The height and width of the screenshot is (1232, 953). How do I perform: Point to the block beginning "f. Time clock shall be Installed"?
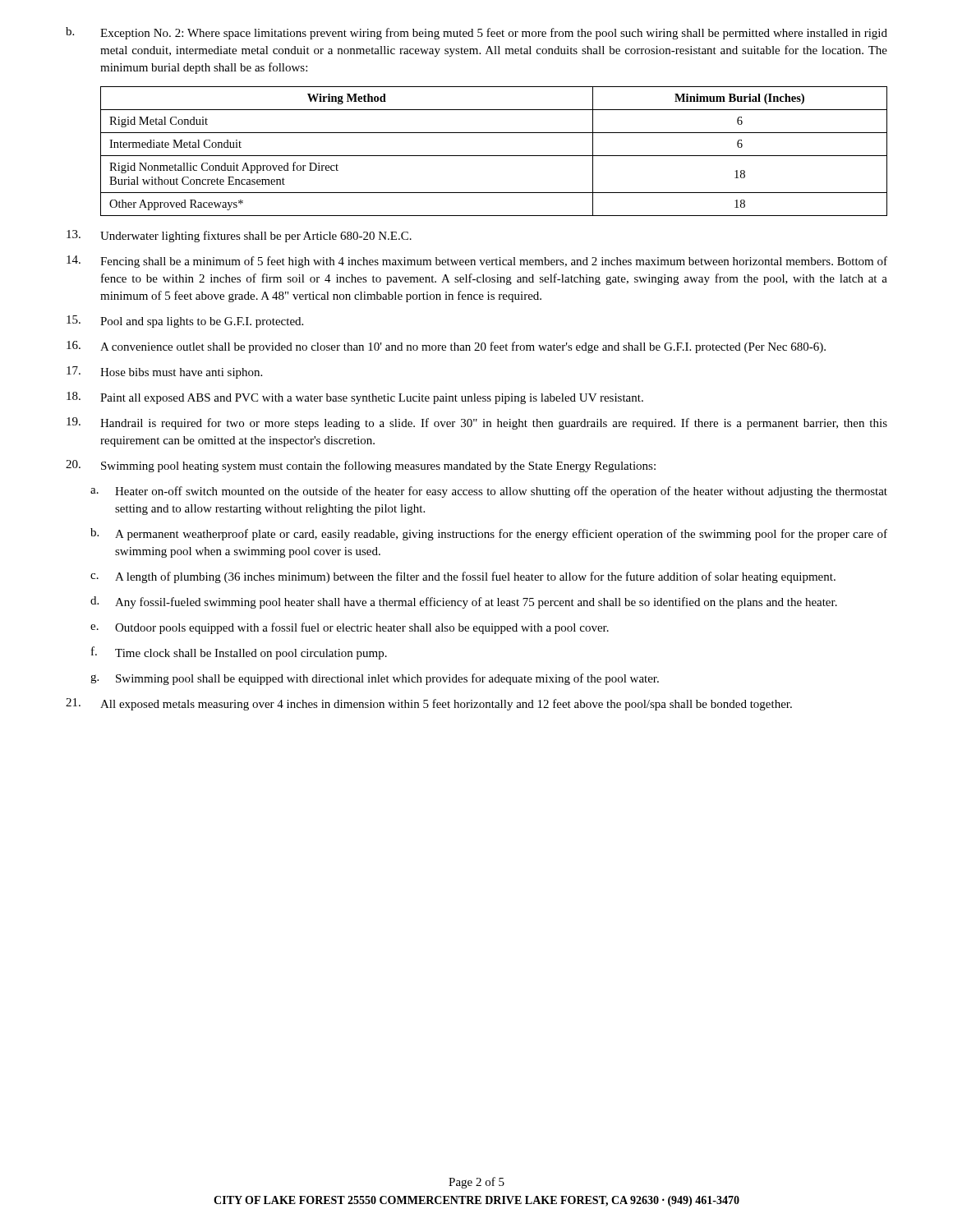(239, 653)
